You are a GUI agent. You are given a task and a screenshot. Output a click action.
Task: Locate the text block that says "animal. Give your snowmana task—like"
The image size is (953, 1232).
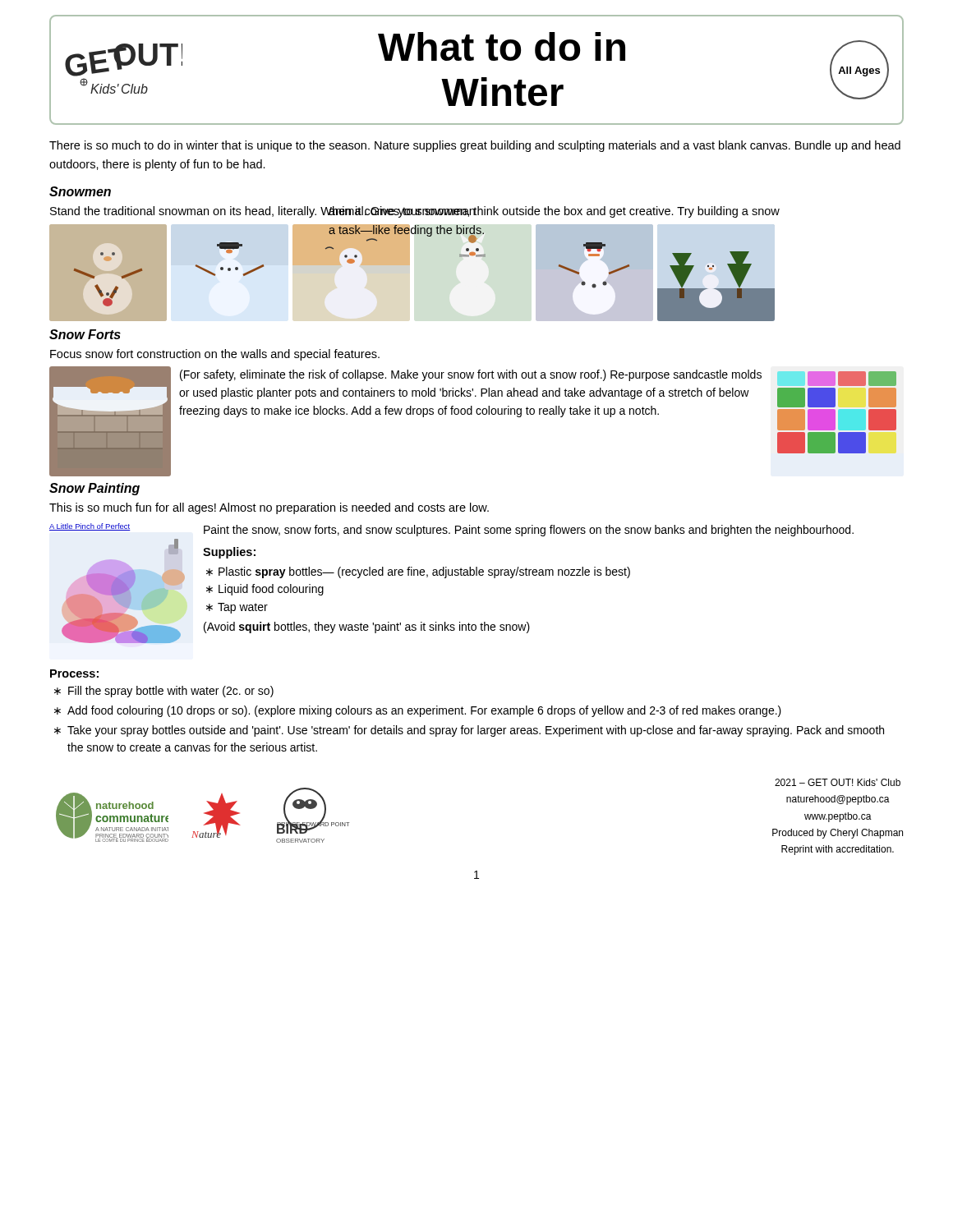pyautogui.click(x=407, y=221)
